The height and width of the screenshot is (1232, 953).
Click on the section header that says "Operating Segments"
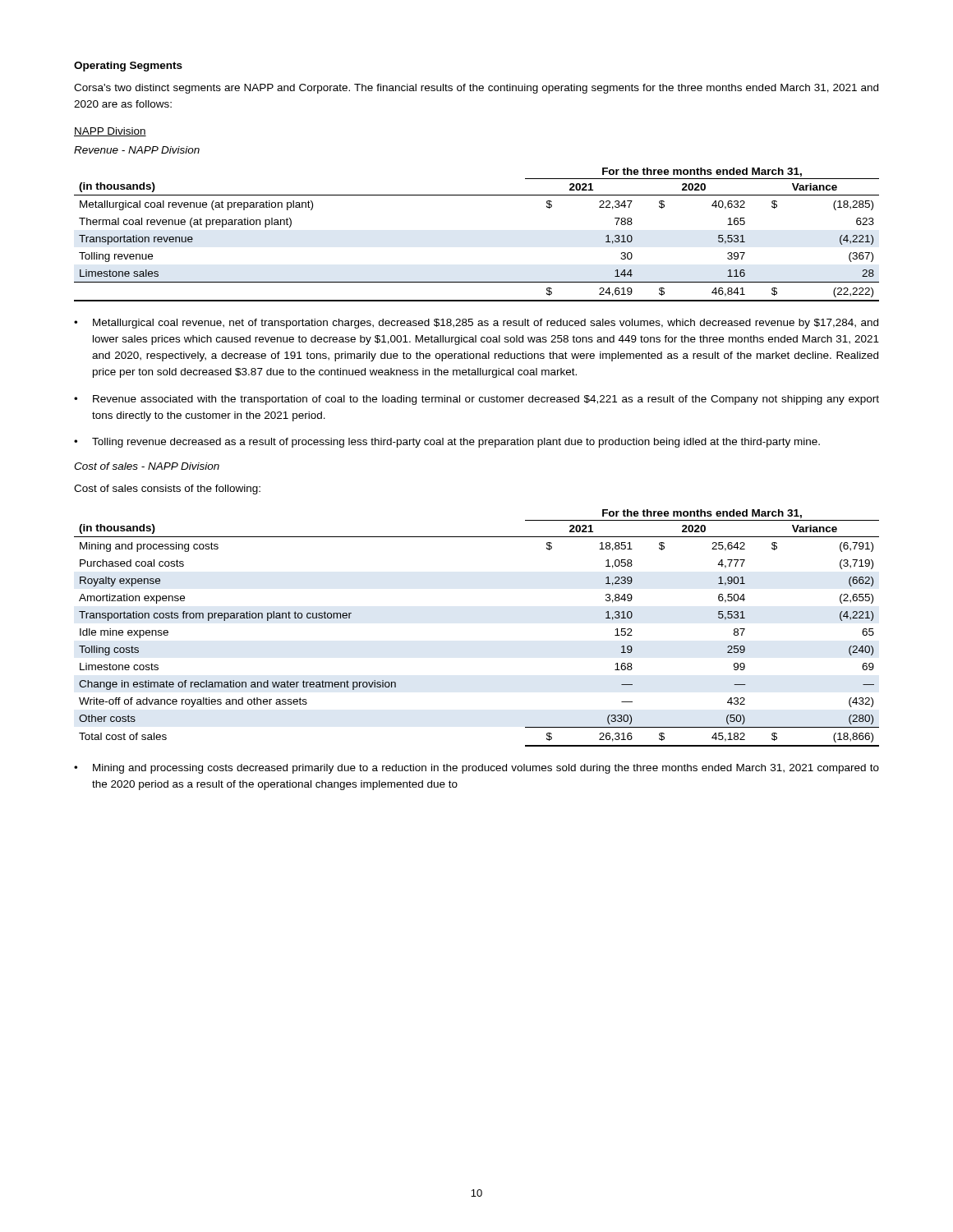click(128, 65)
